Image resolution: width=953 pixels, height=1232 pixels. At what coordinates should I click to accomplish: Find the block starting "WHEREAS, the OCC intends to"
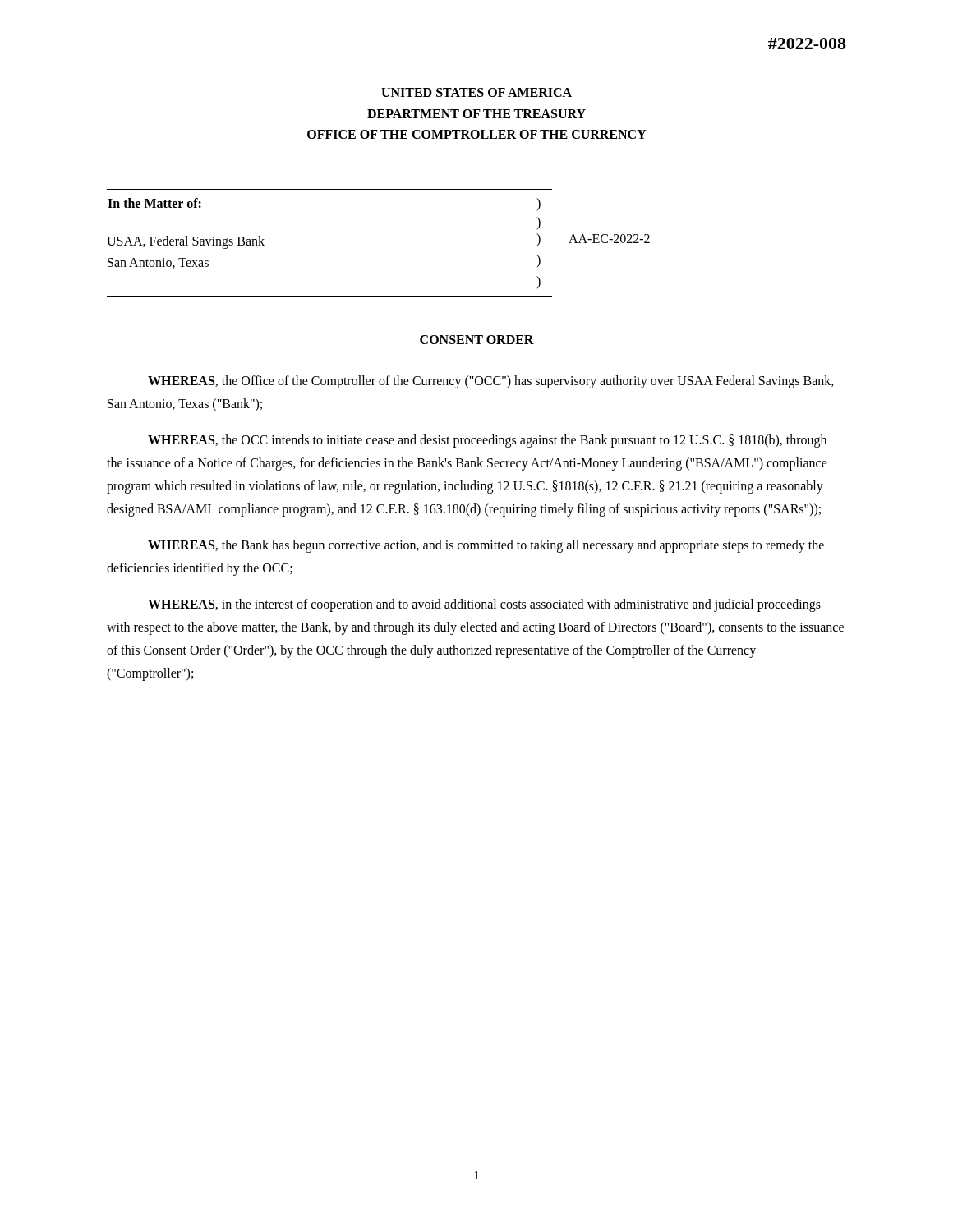pyautogui.click(x=467, y=474)
